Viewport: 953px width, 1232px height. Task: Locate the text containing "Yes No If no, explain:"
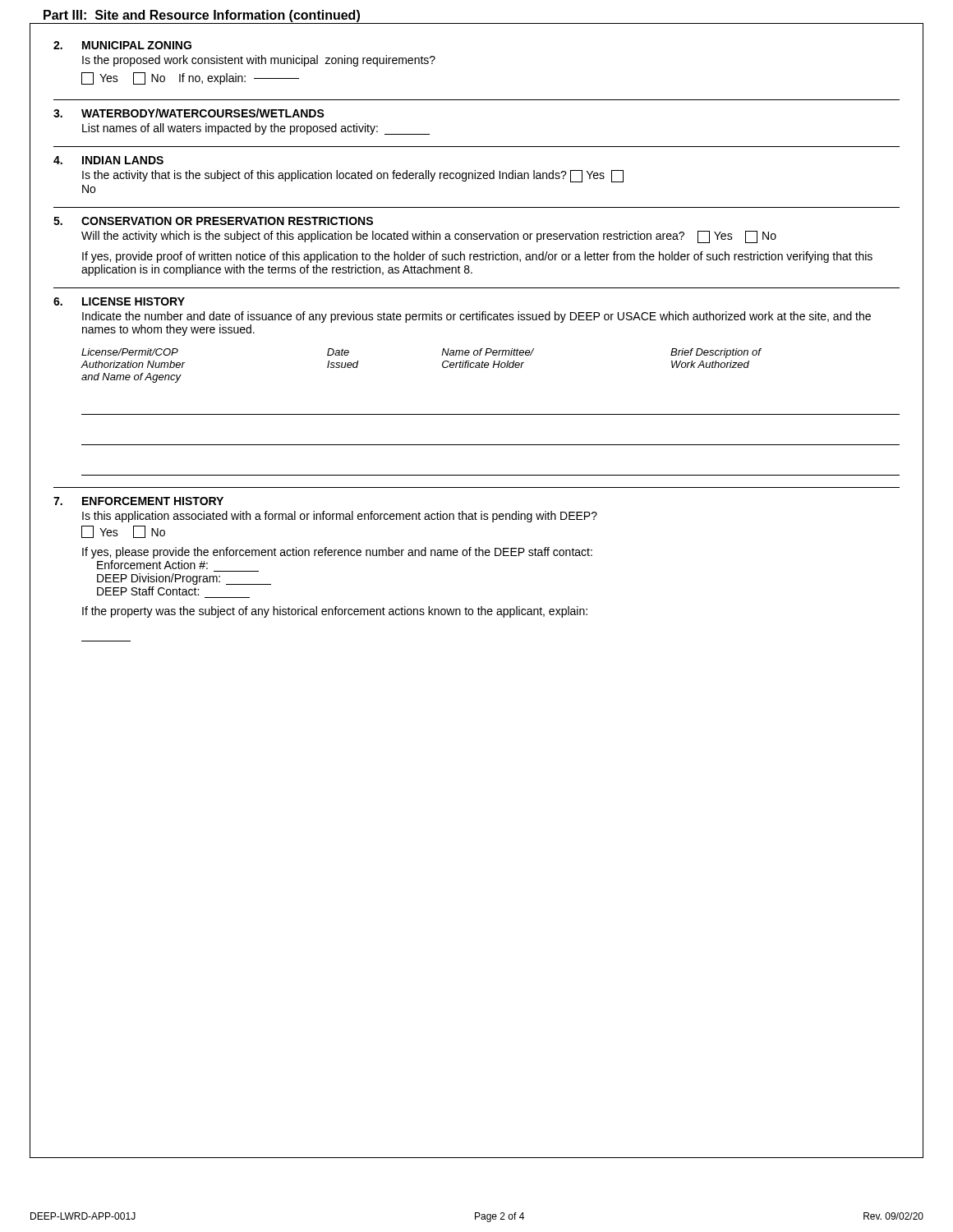click(190, 78)
